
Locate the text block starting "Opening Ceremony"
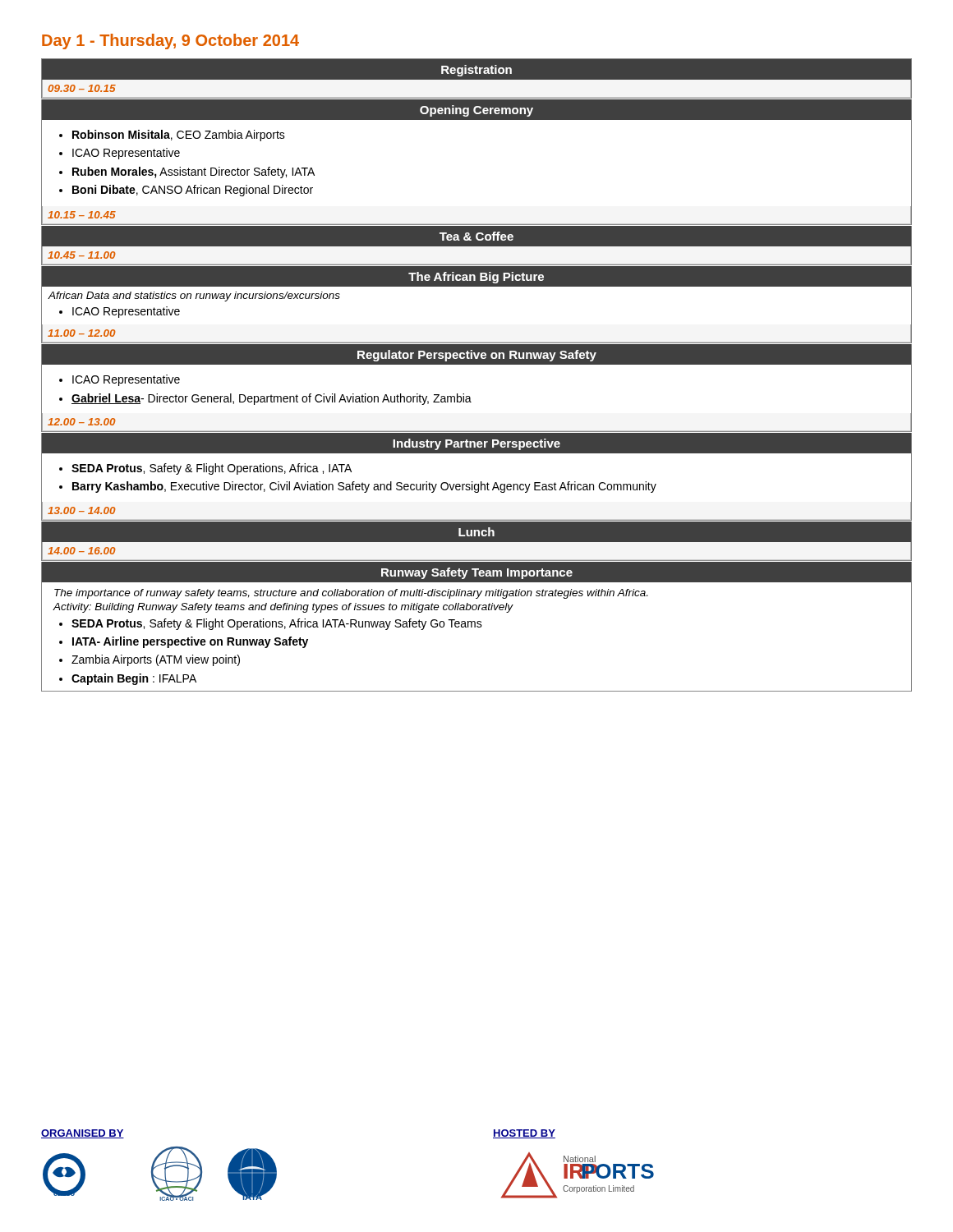point(476,110)
